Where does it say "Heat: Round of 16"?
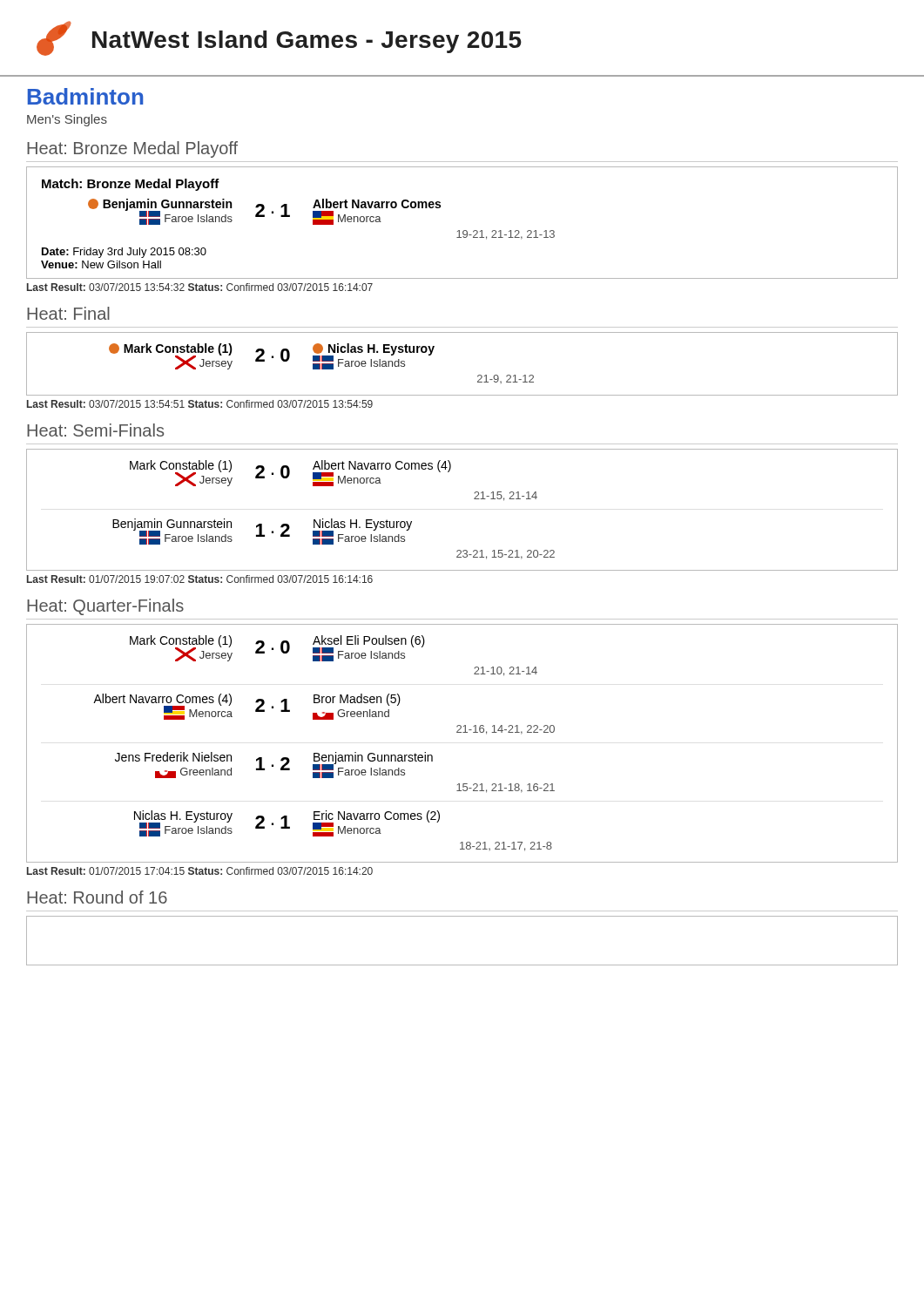 click(x=97, y=897)
